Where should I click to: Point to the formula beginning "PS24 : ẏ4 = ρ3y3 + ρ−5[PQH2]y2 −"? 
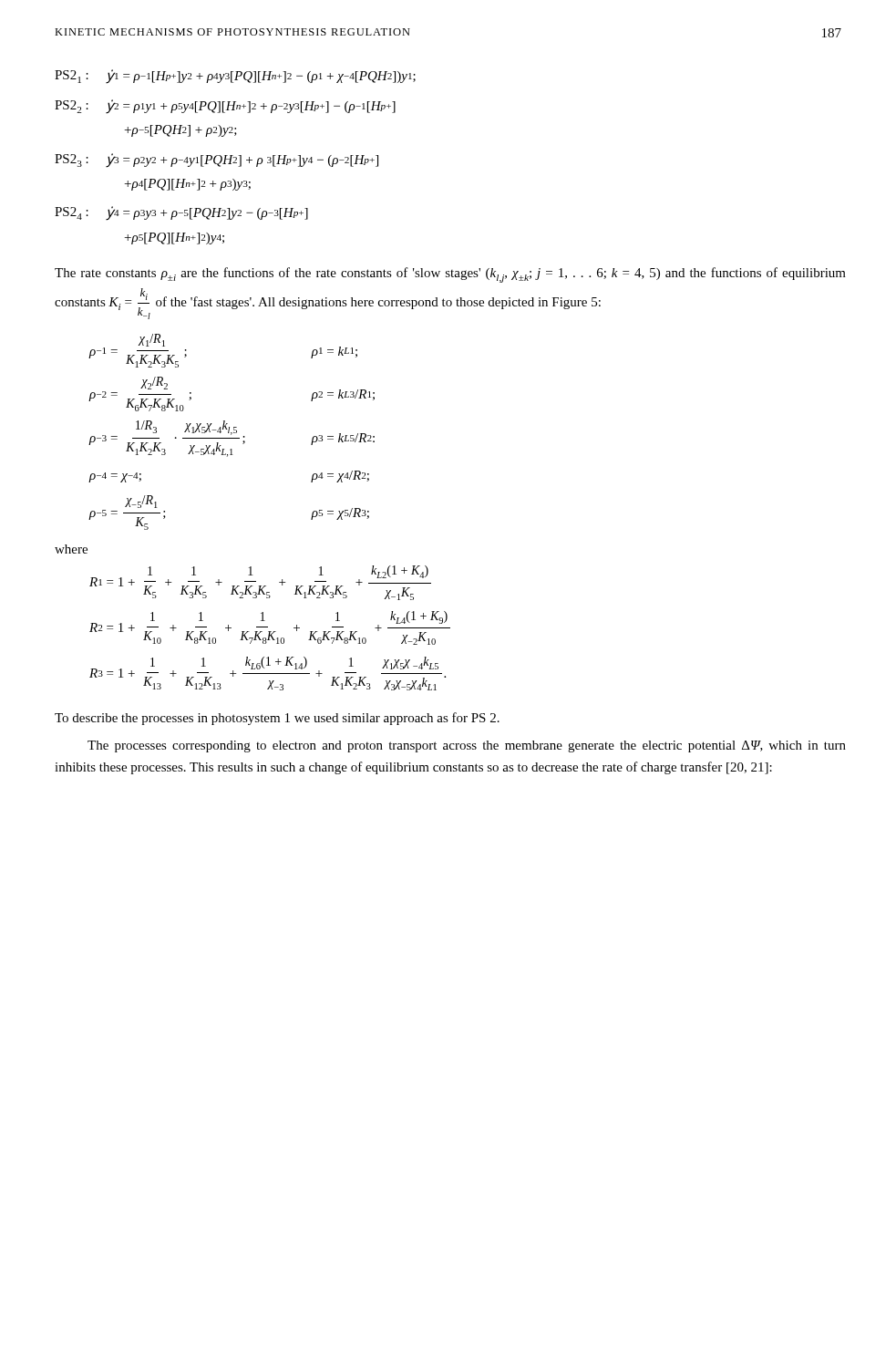pos(181,213)
